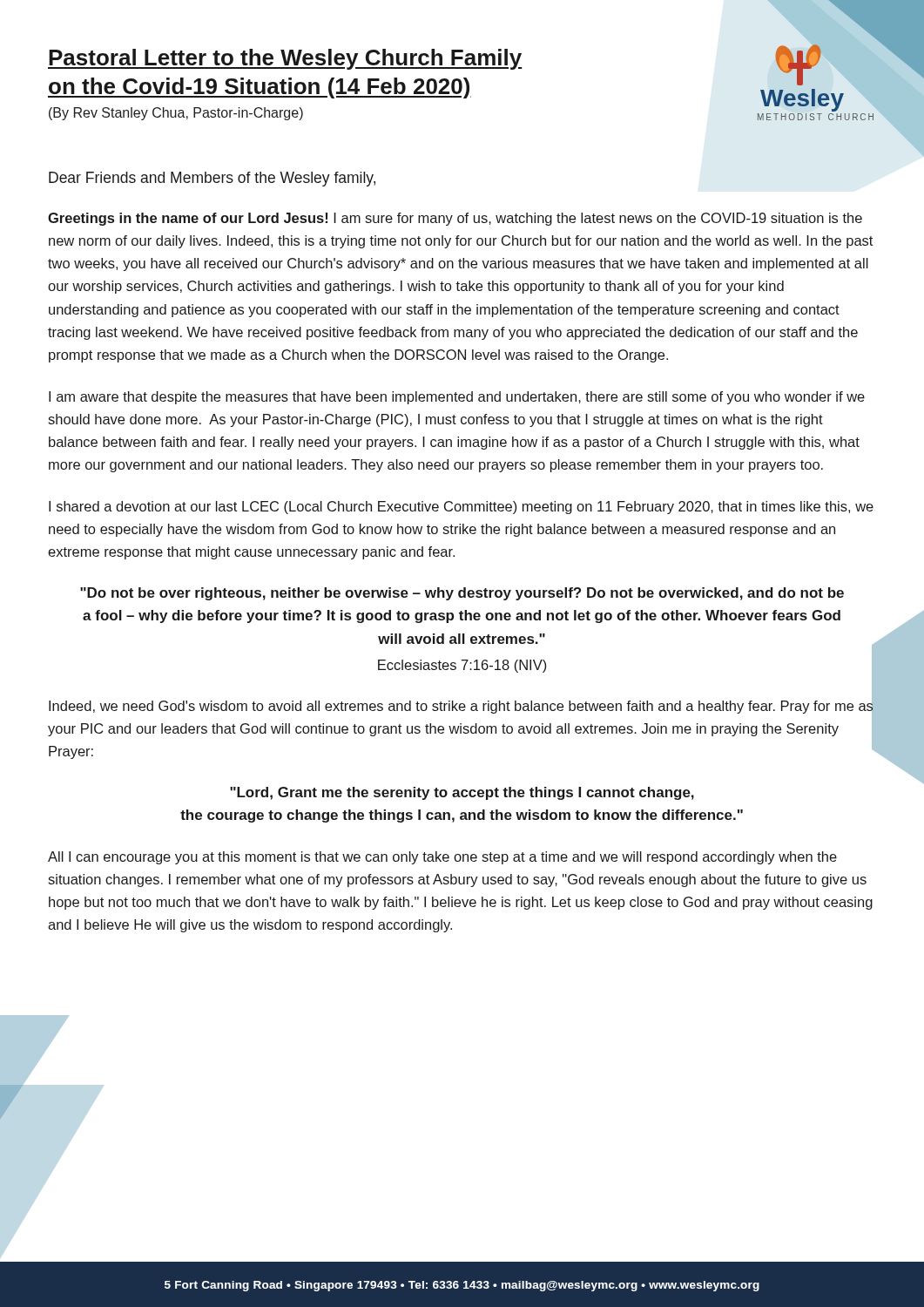This screenshot has height=1307, width=924.
Task: Select the text with the text "(By Rev Stanley Chua, Pastor-in-Charge)"
Action: click(x=176, y=113)
